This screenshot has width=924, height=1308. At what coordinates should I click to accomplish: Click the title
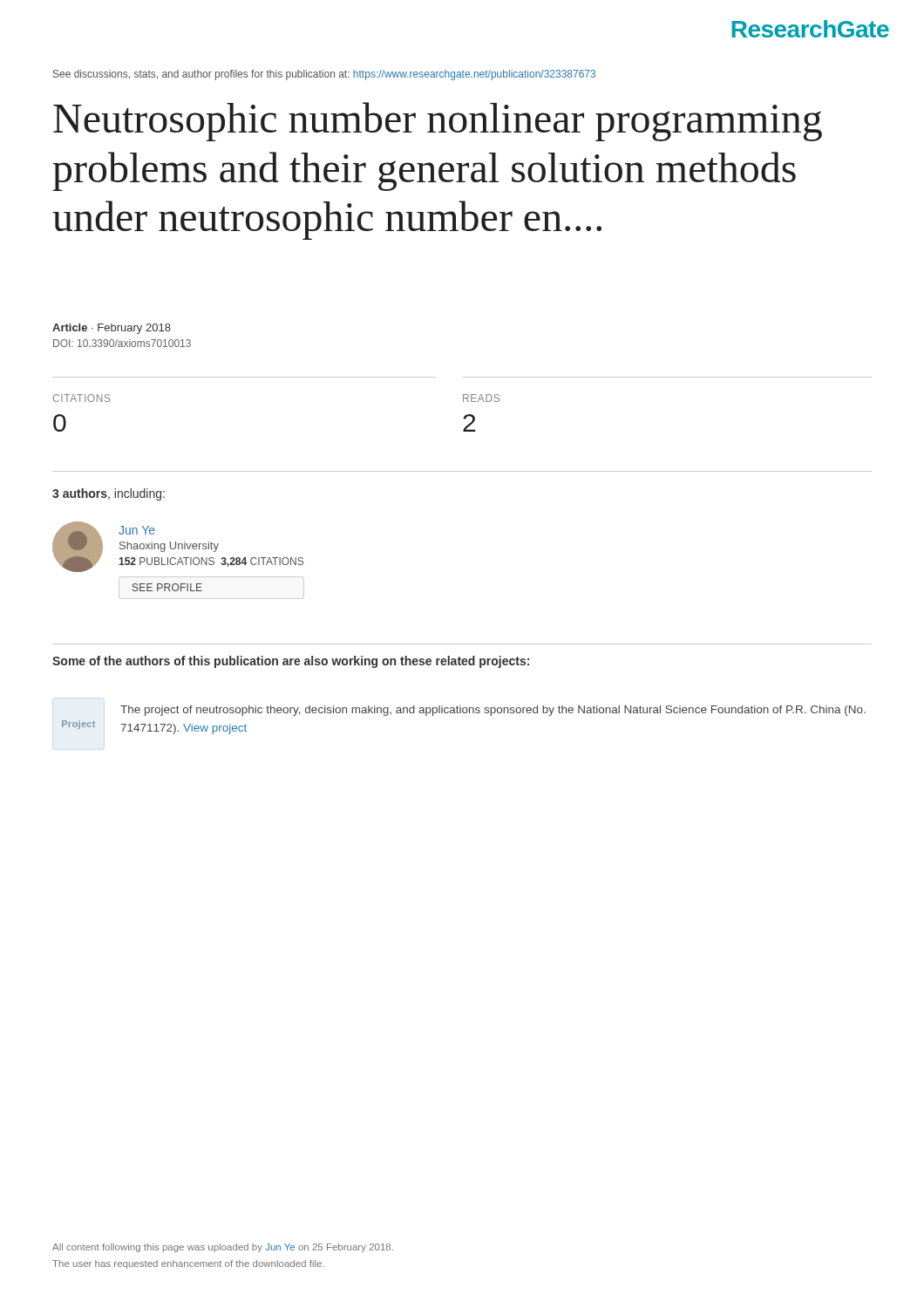click(x=462, y=168)
